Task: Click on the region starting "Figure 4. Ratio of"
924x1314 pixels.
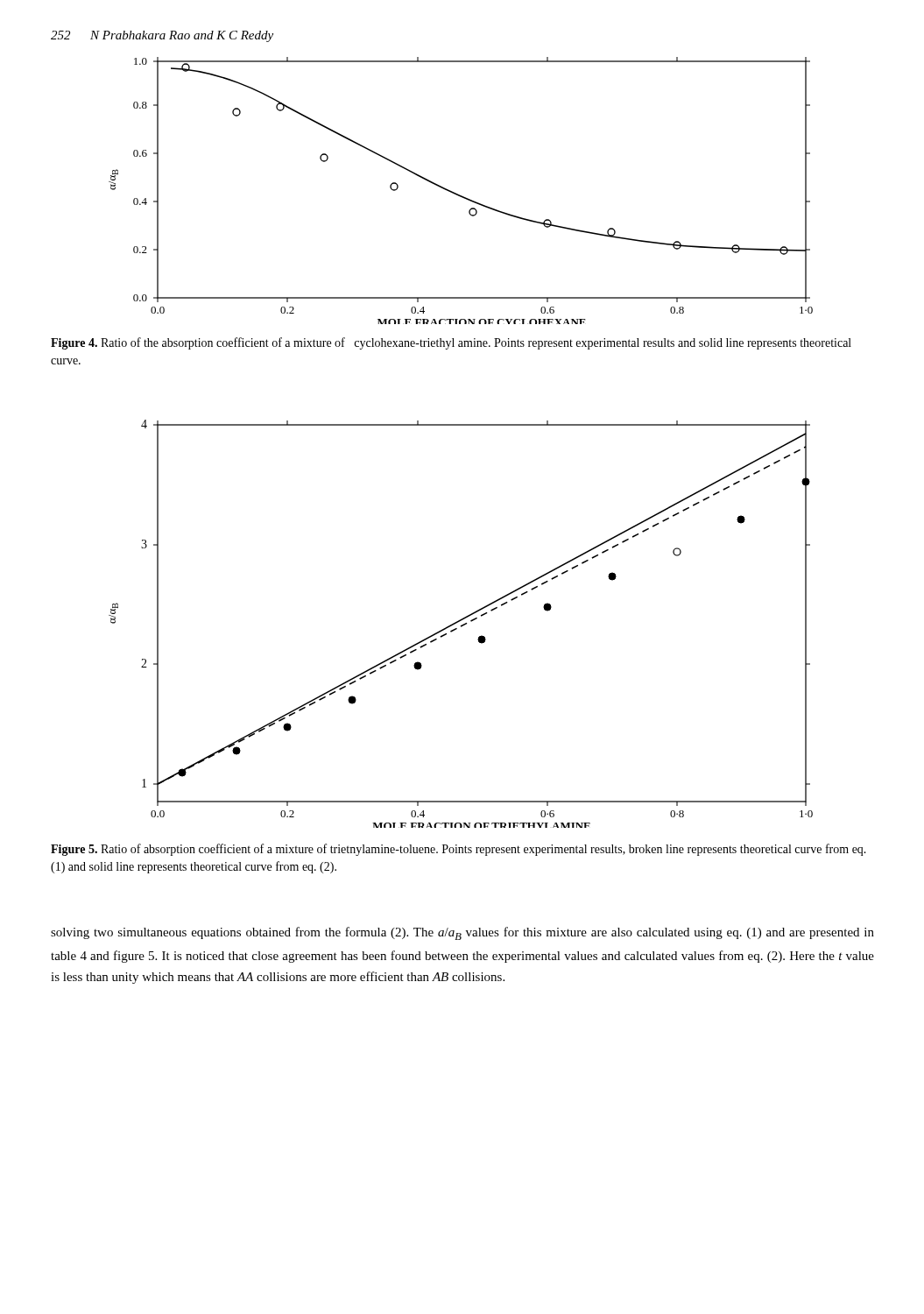Action: point(451,352)
